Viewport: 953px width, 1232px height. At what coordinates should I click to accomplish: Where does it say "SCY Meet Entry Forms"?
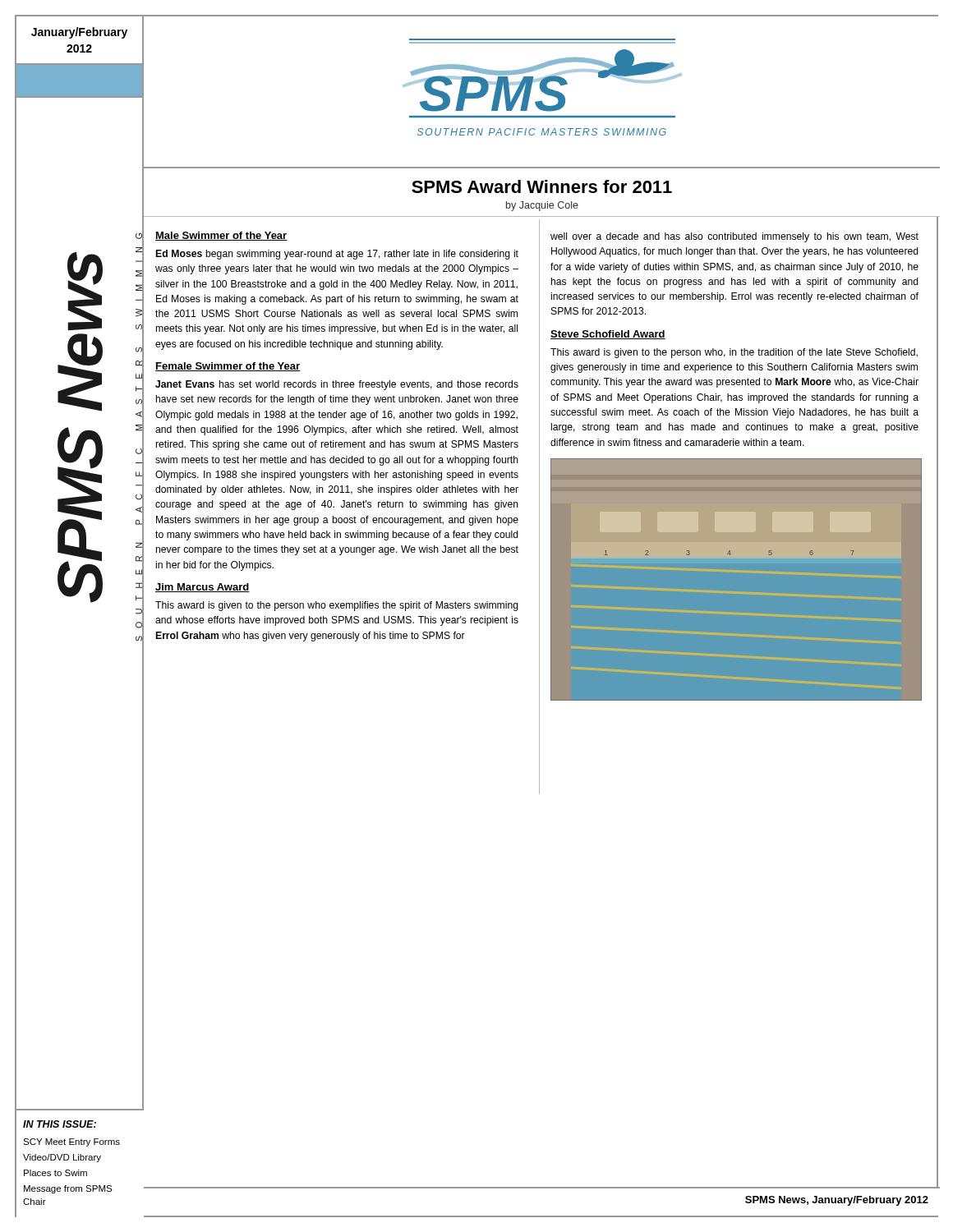71,1141
